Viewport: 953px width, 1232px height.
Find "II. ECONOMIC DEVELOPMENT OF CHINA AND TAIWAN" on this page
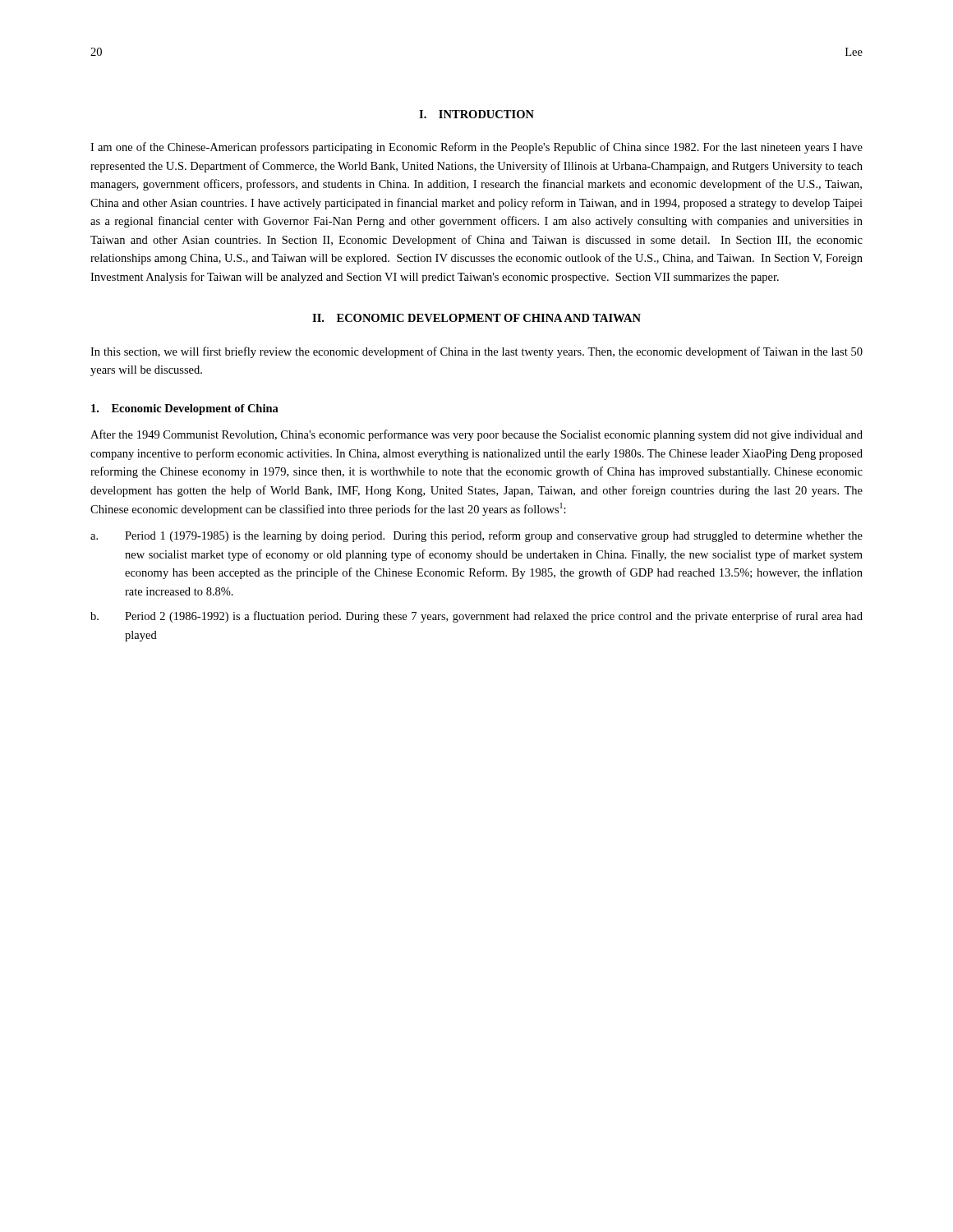[476, 318]
